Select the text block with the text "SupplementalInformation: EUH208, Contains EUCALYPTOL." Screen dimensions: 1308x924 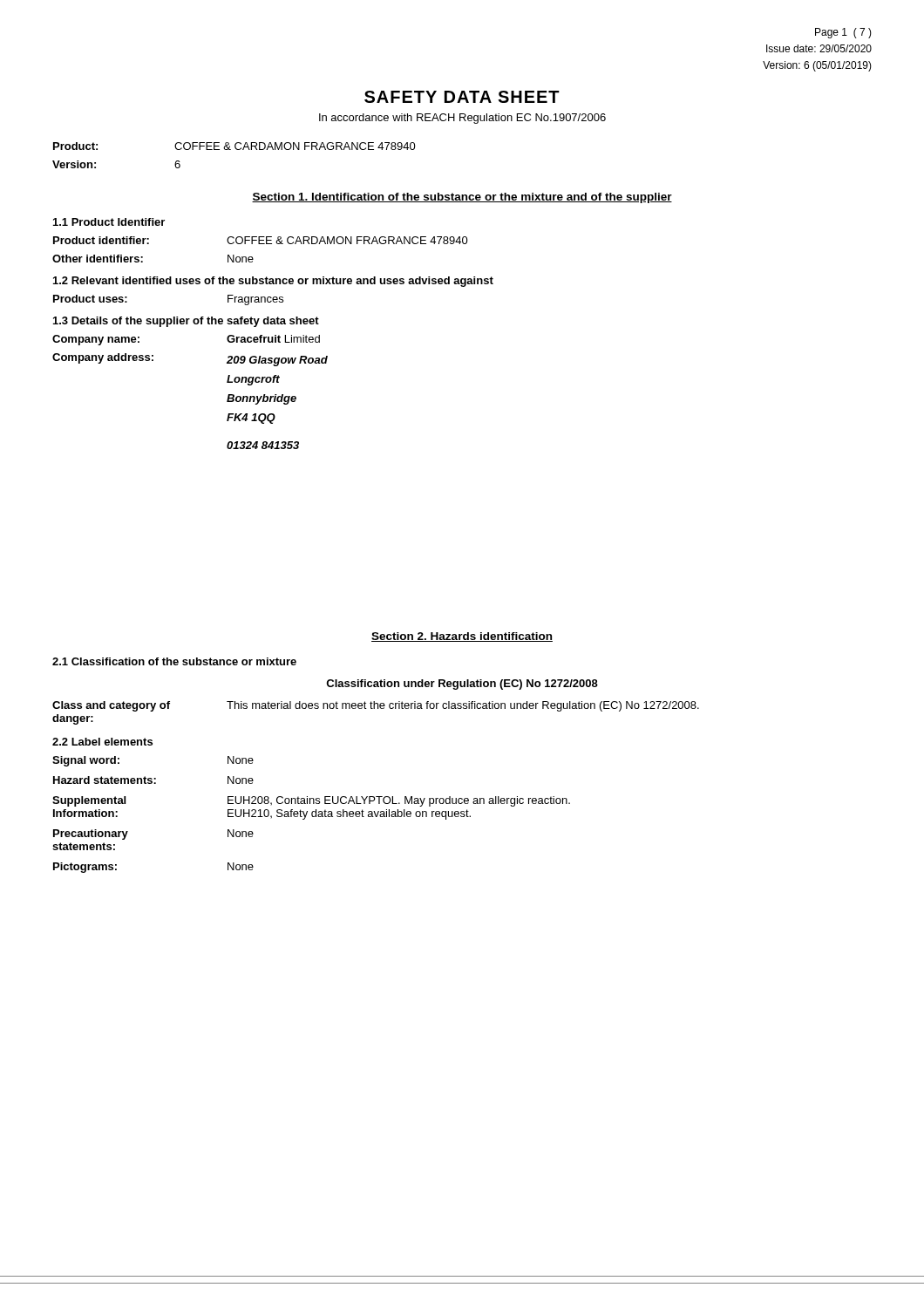pos(462,807)
